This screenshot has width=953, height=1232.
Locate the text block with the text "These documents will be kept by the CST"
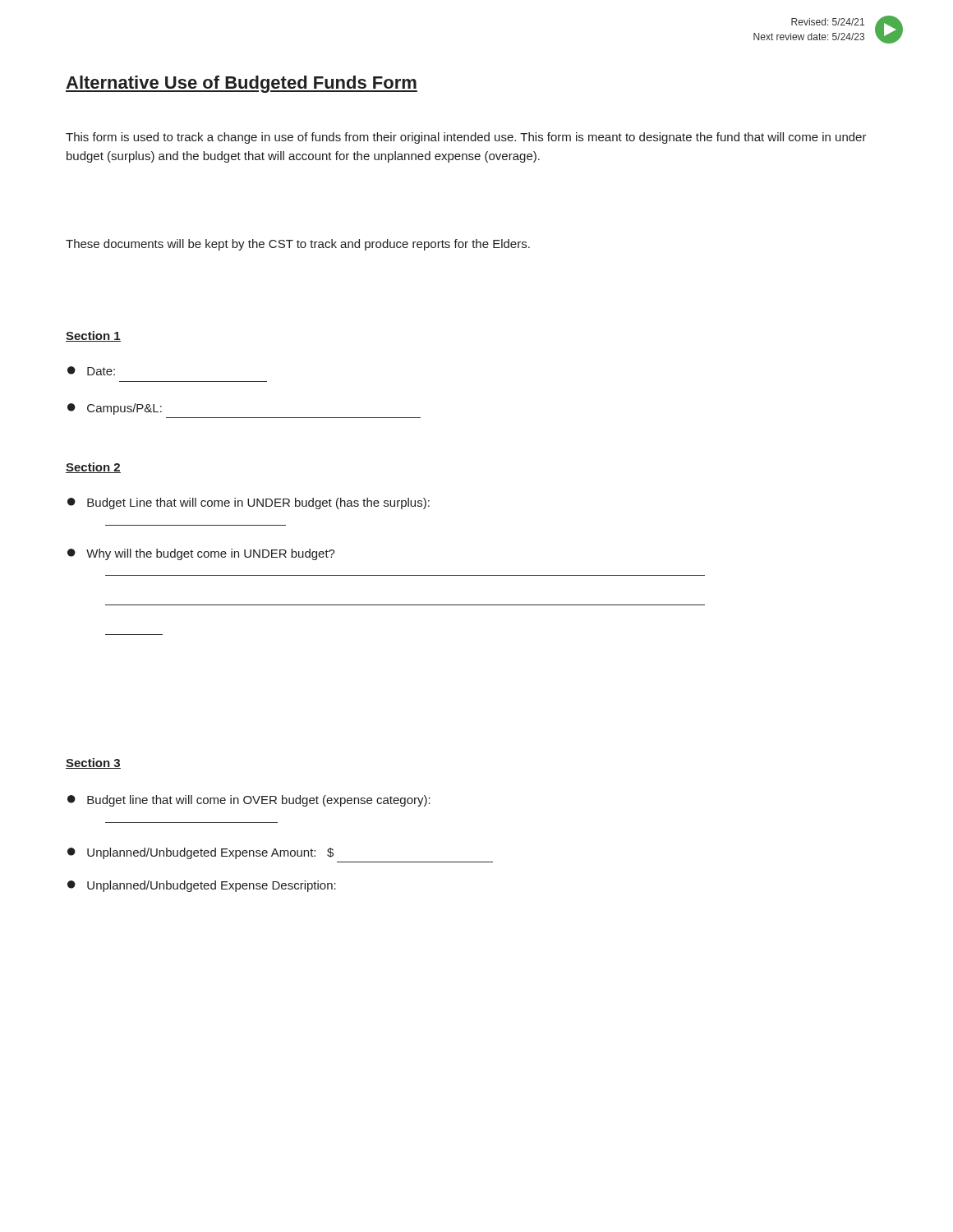298,244
